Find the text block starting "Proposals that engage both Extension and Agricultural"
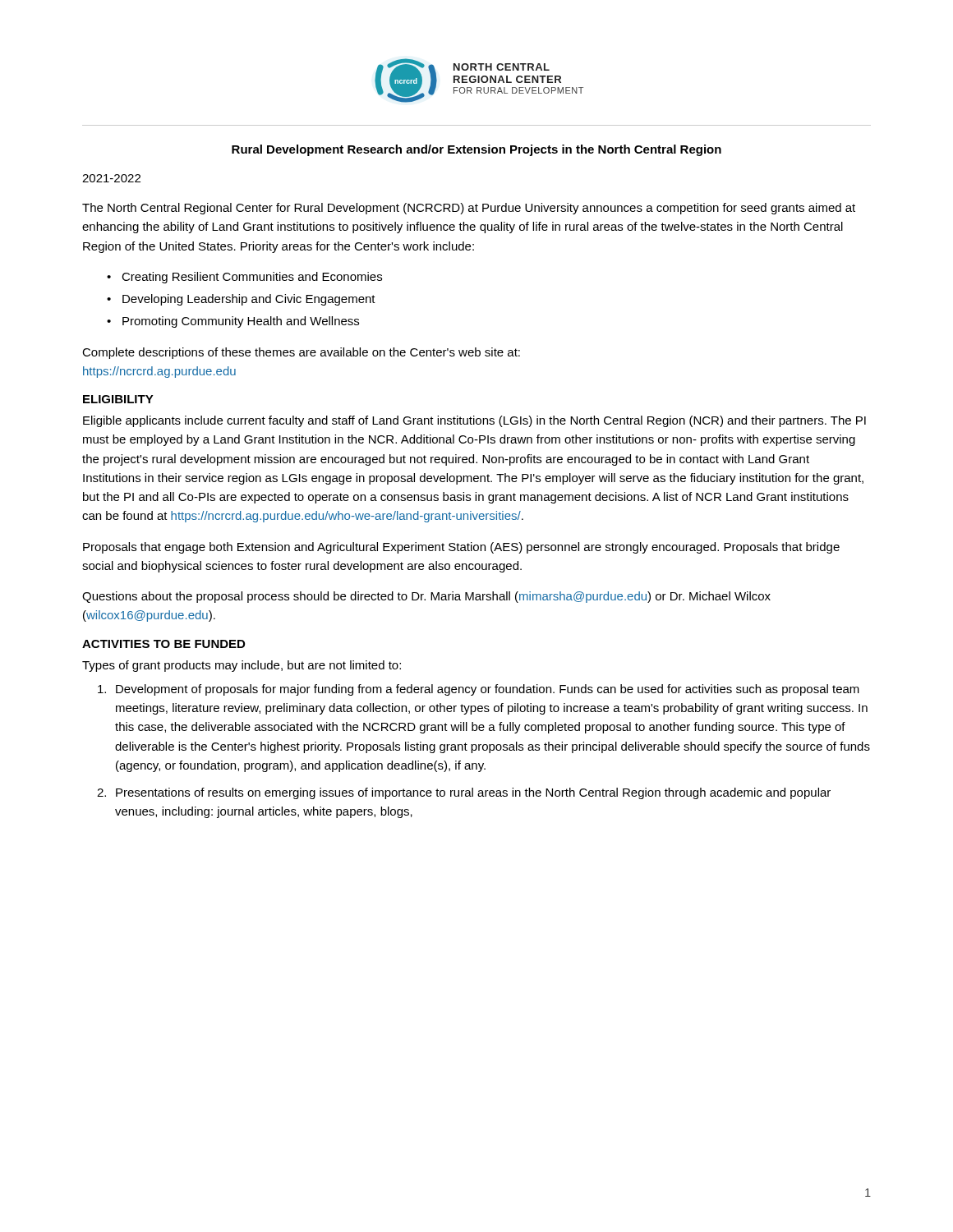The width and height of the screenshot is (953, 1232). coord(461,556)
